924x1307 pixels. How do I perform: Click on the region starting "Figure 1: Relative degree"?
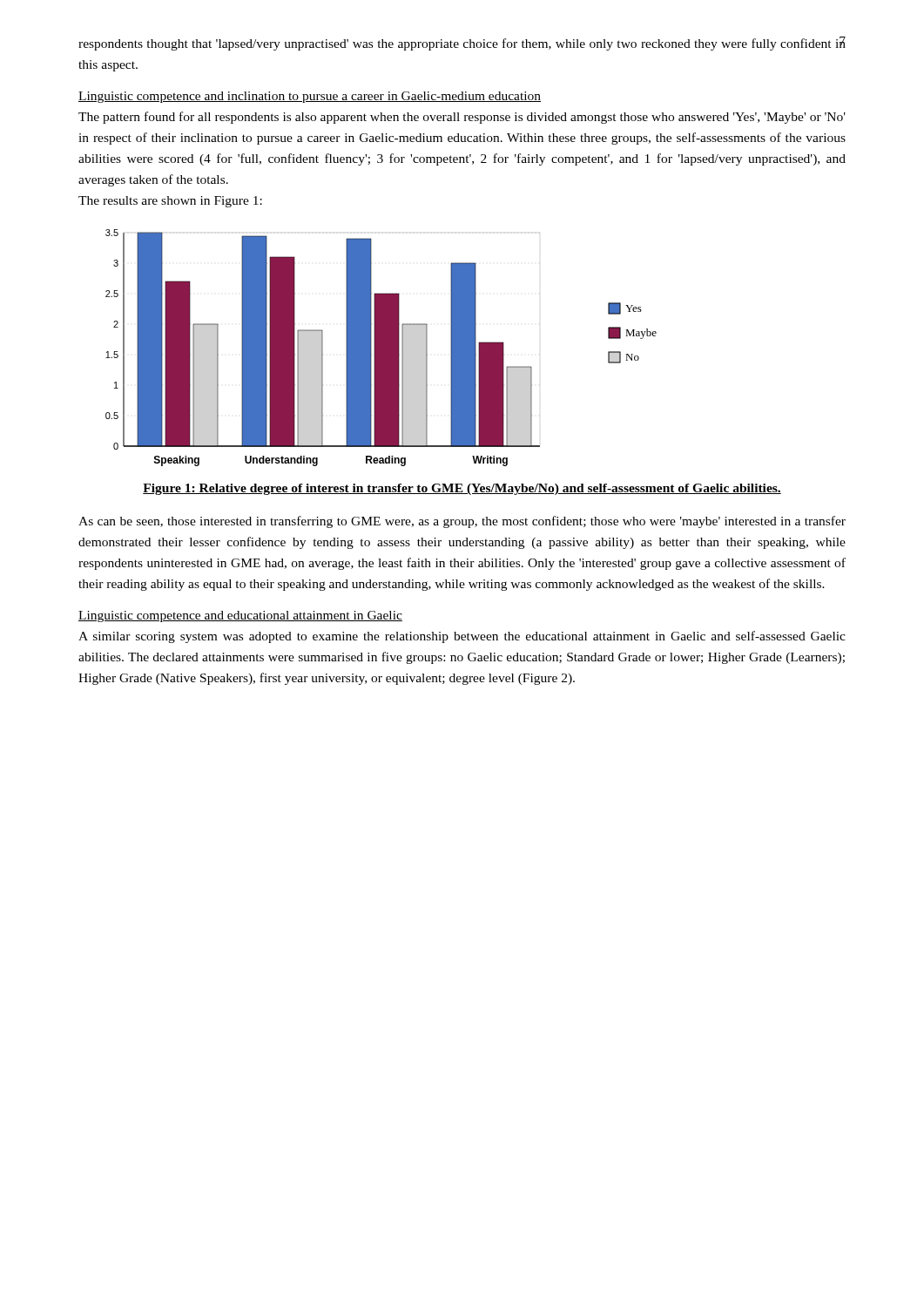pos(462,488)
